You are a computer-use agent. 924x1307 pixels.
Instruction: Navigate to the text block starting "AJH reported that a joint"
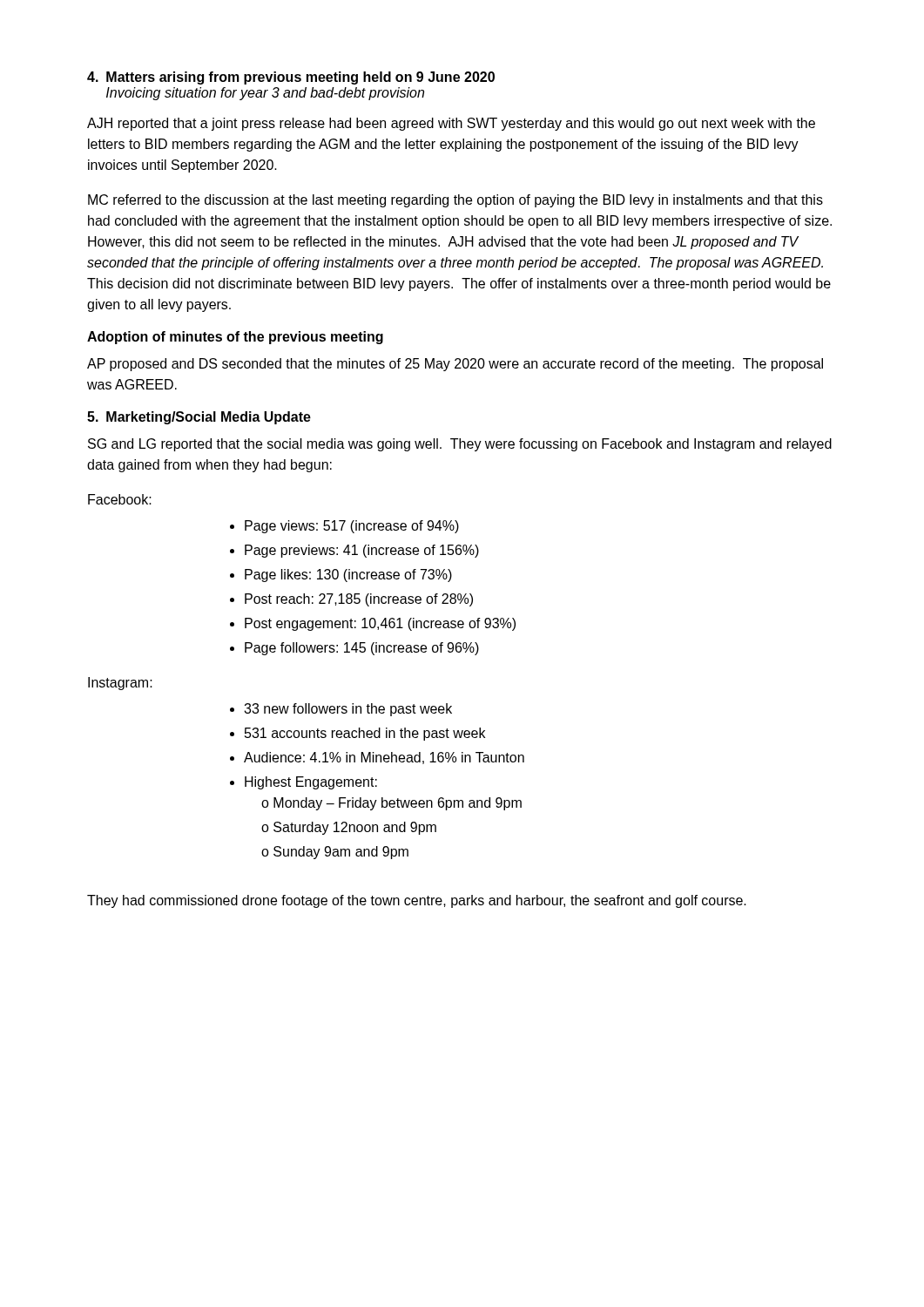(x=462, y=145)
